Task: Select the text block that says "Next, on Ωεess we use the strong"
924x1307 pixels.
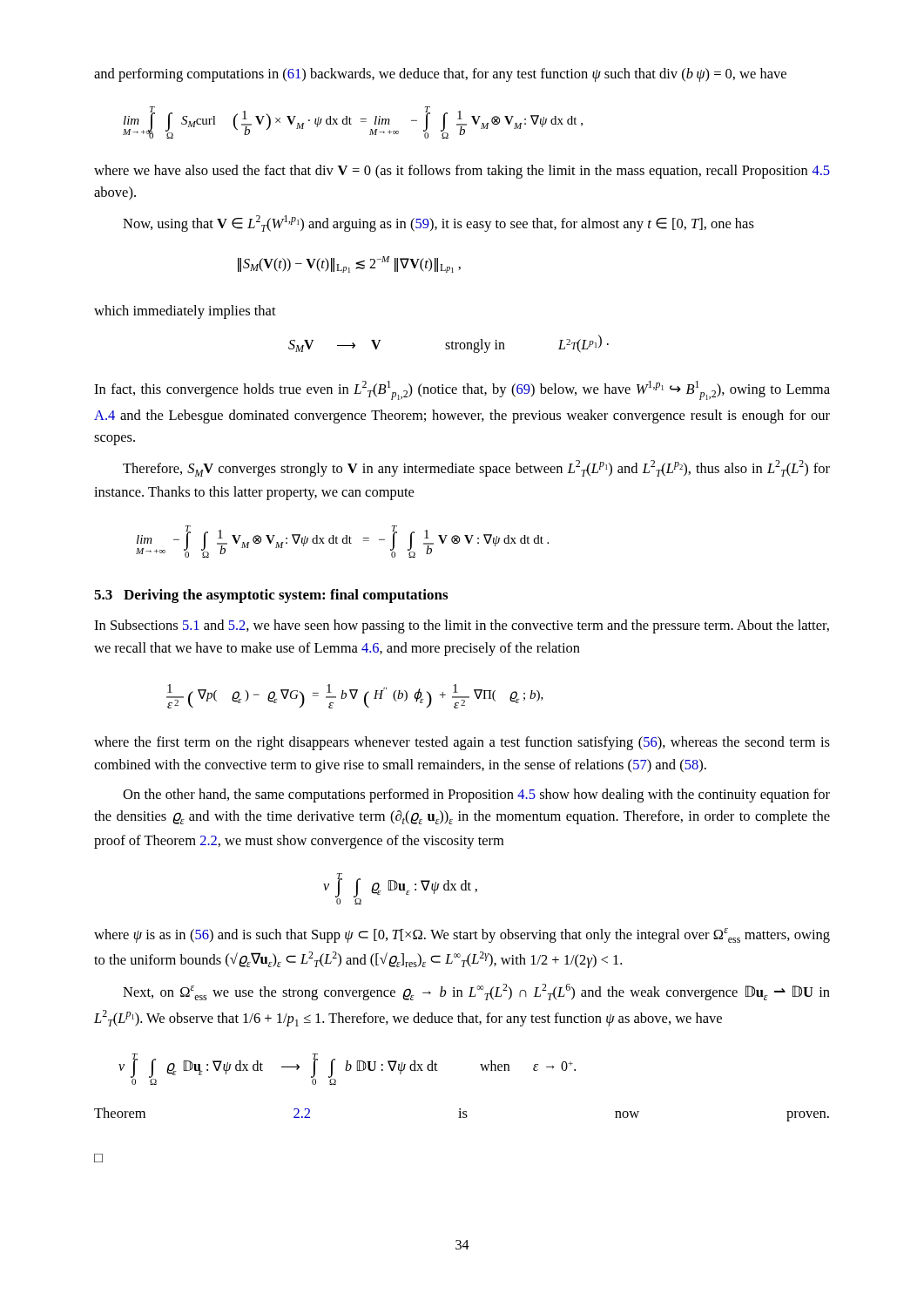Action: tap(462, 1005)
